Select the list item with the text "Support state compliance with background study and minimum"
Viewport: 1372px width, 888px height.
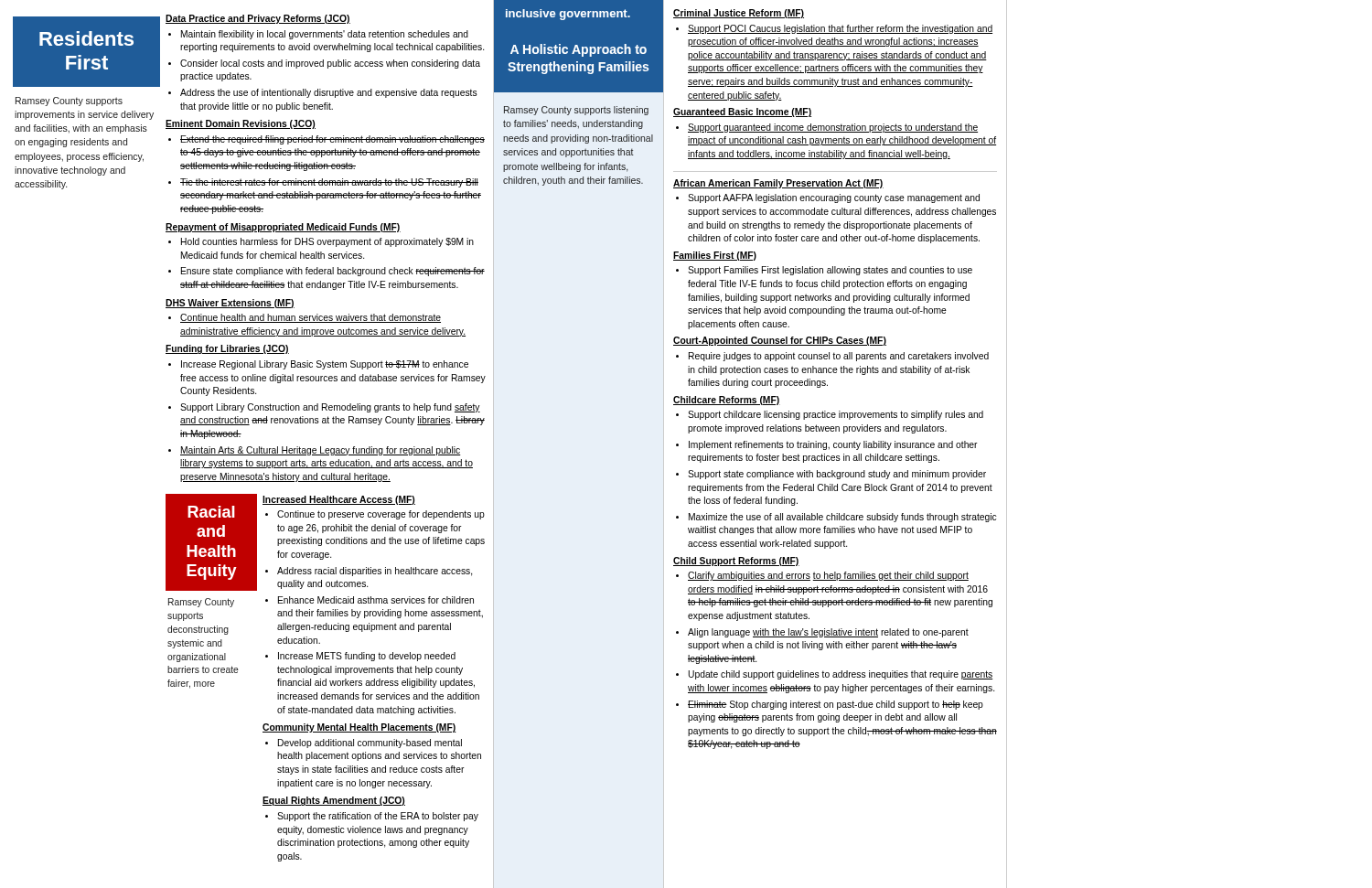tap(840, 487)
